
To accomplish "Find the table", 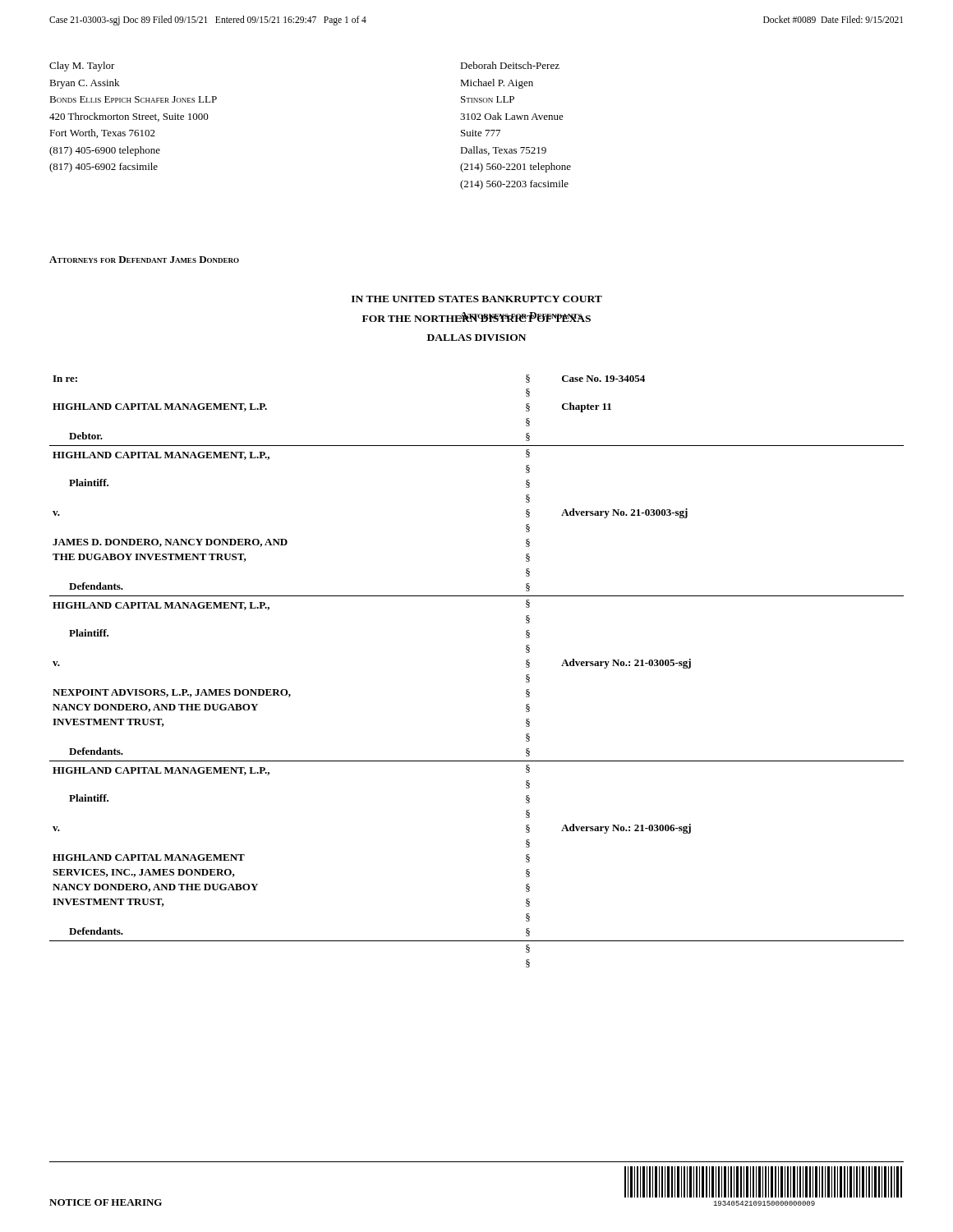I will [x=476, y=670].
